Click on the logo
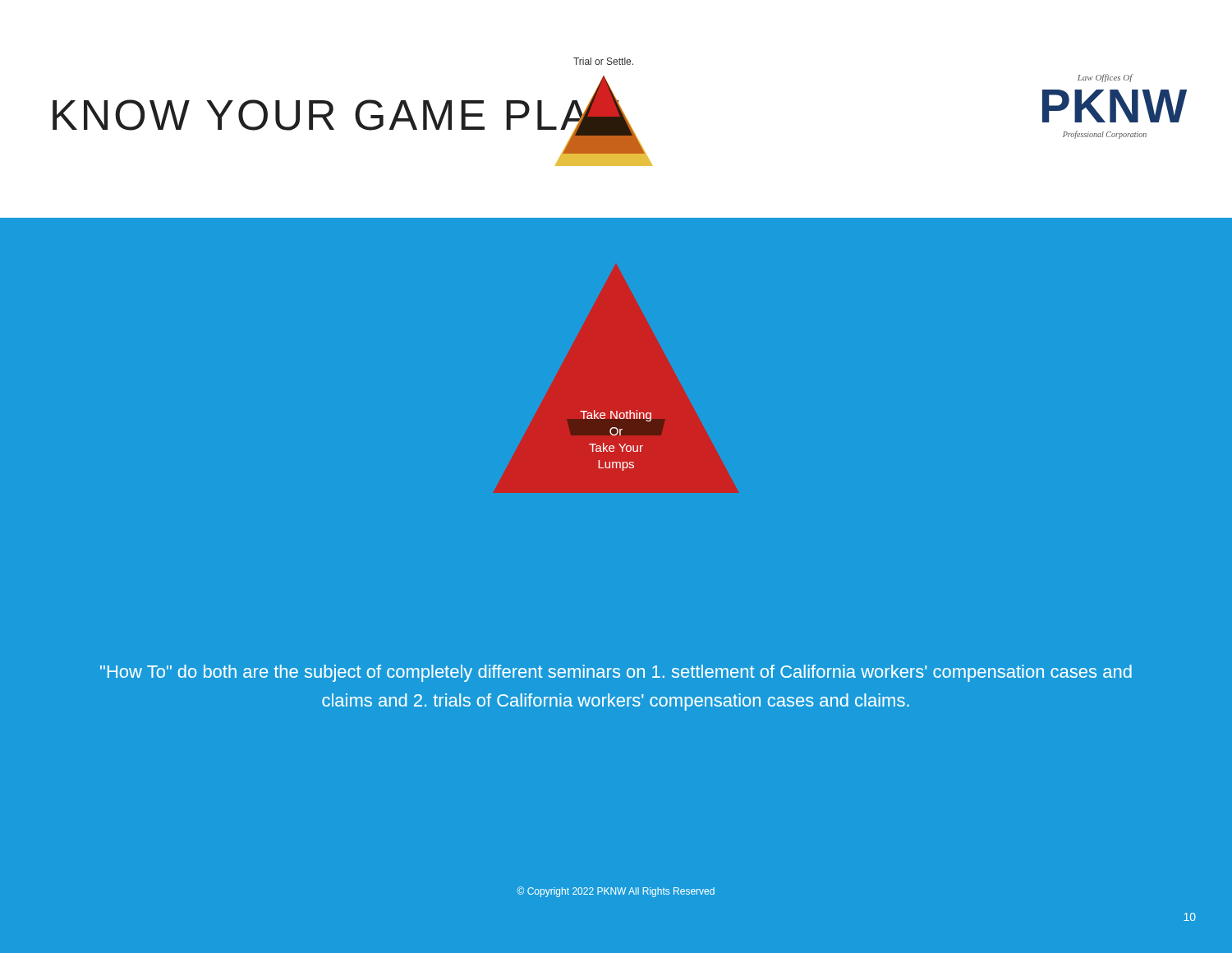The height and width of the screenshot is (953, 1232). [x=1105, y=106]
